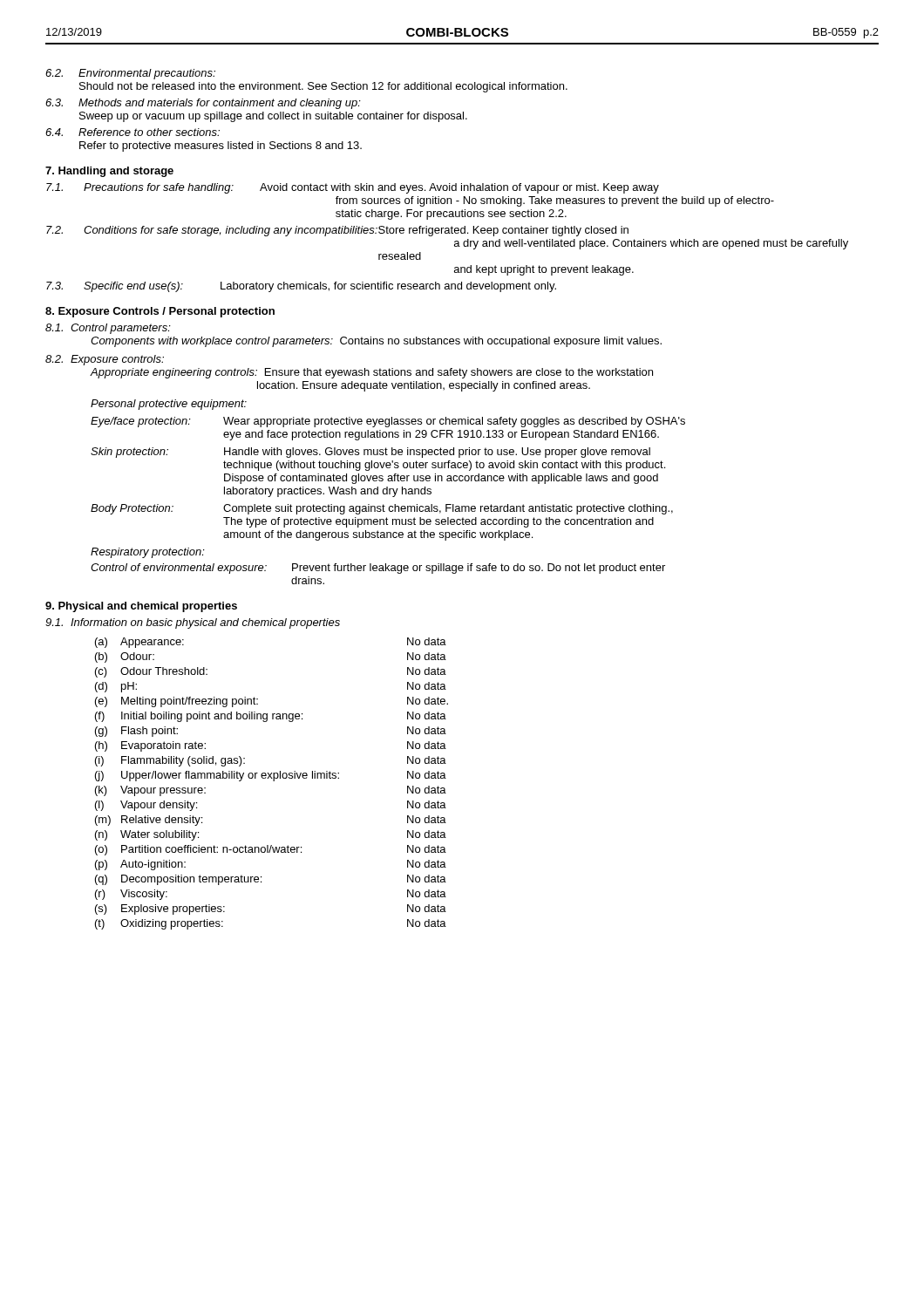Locate the list item containing "7.2. Conditions for safe storage,"
924x1308 pixels.
click(x=462, y=249)
